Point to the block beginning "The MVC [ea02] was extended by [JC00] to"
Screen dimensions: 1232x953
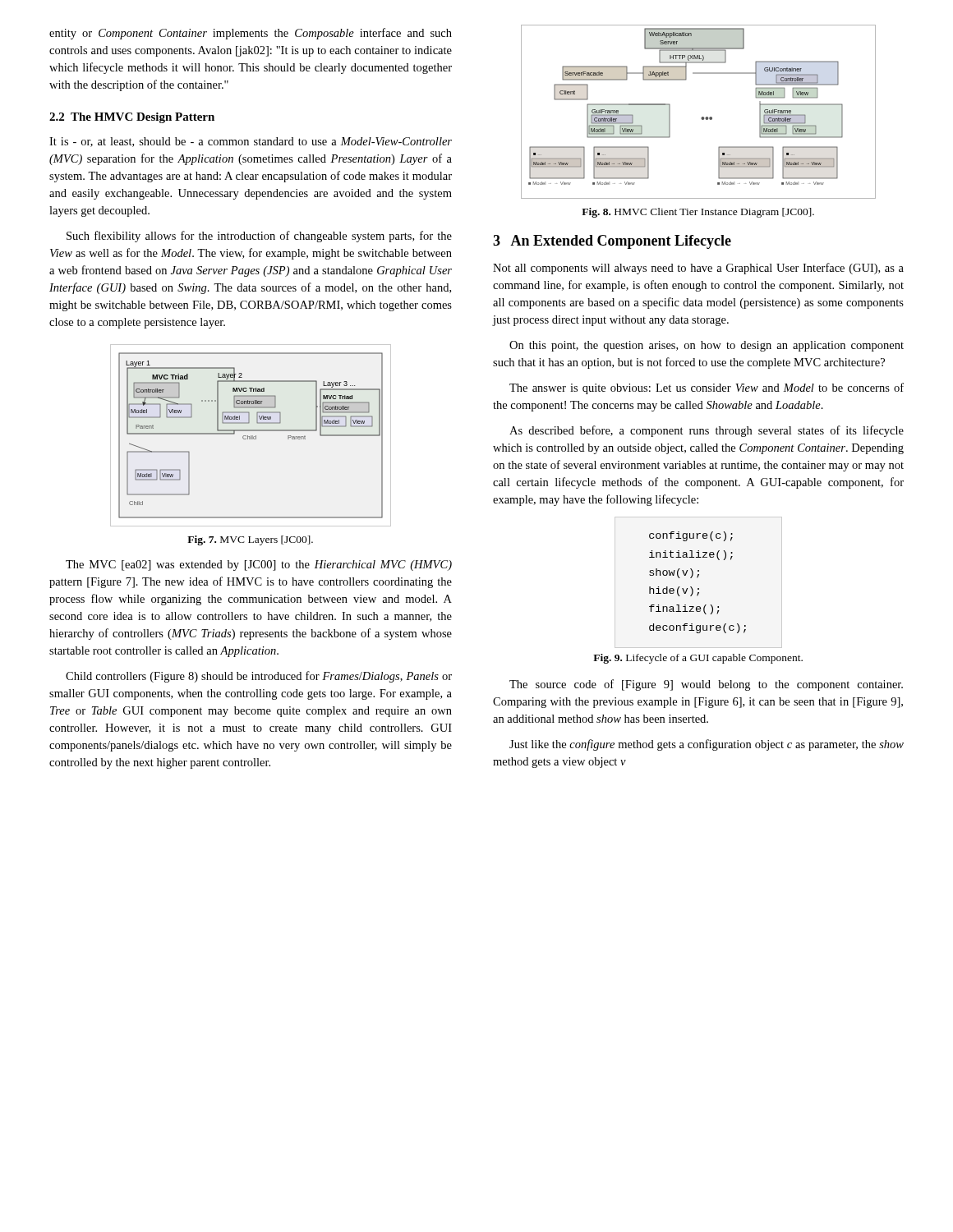(x=251, y=608)
